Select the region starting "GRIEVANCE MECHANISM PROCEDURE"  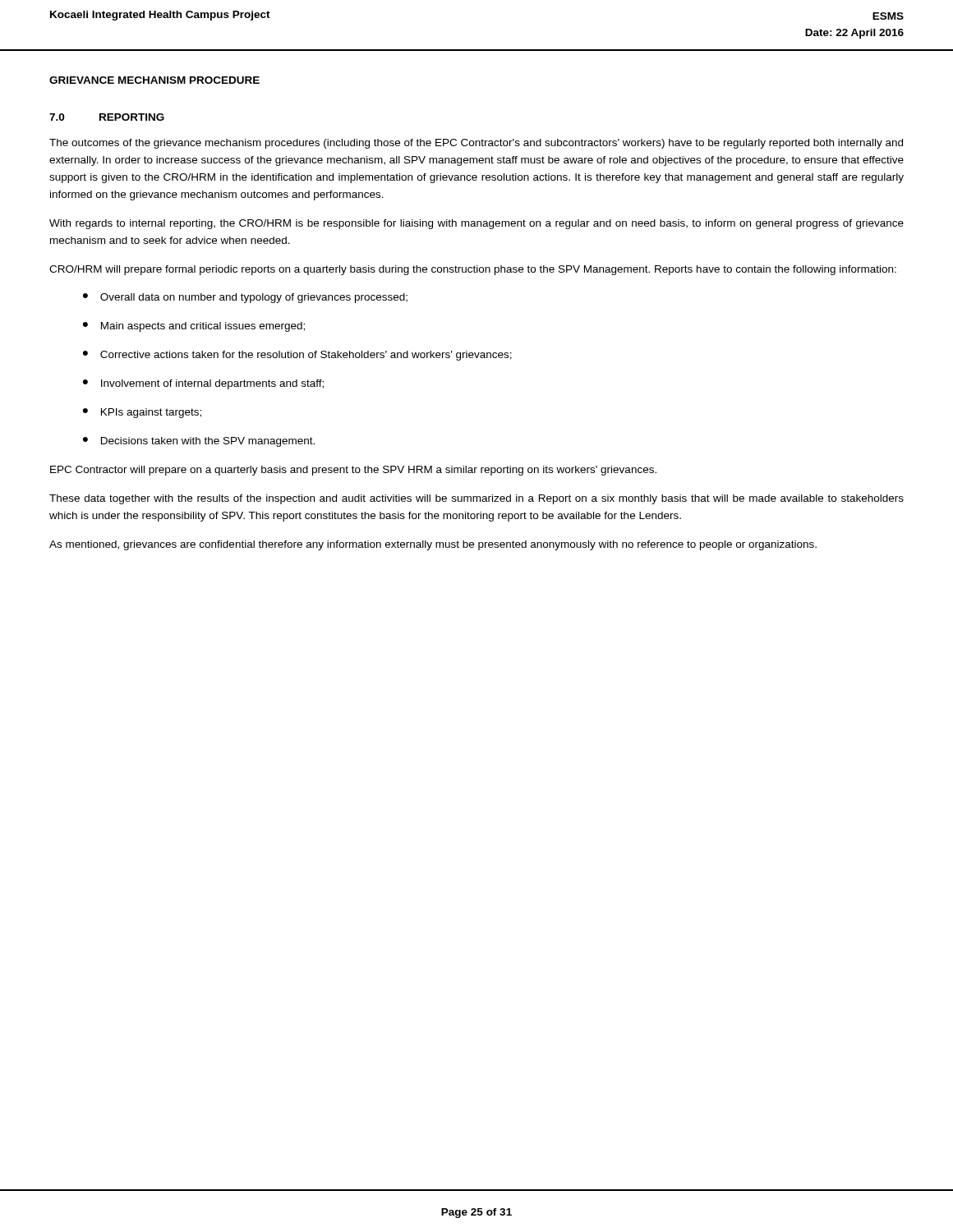coord(155,80)
